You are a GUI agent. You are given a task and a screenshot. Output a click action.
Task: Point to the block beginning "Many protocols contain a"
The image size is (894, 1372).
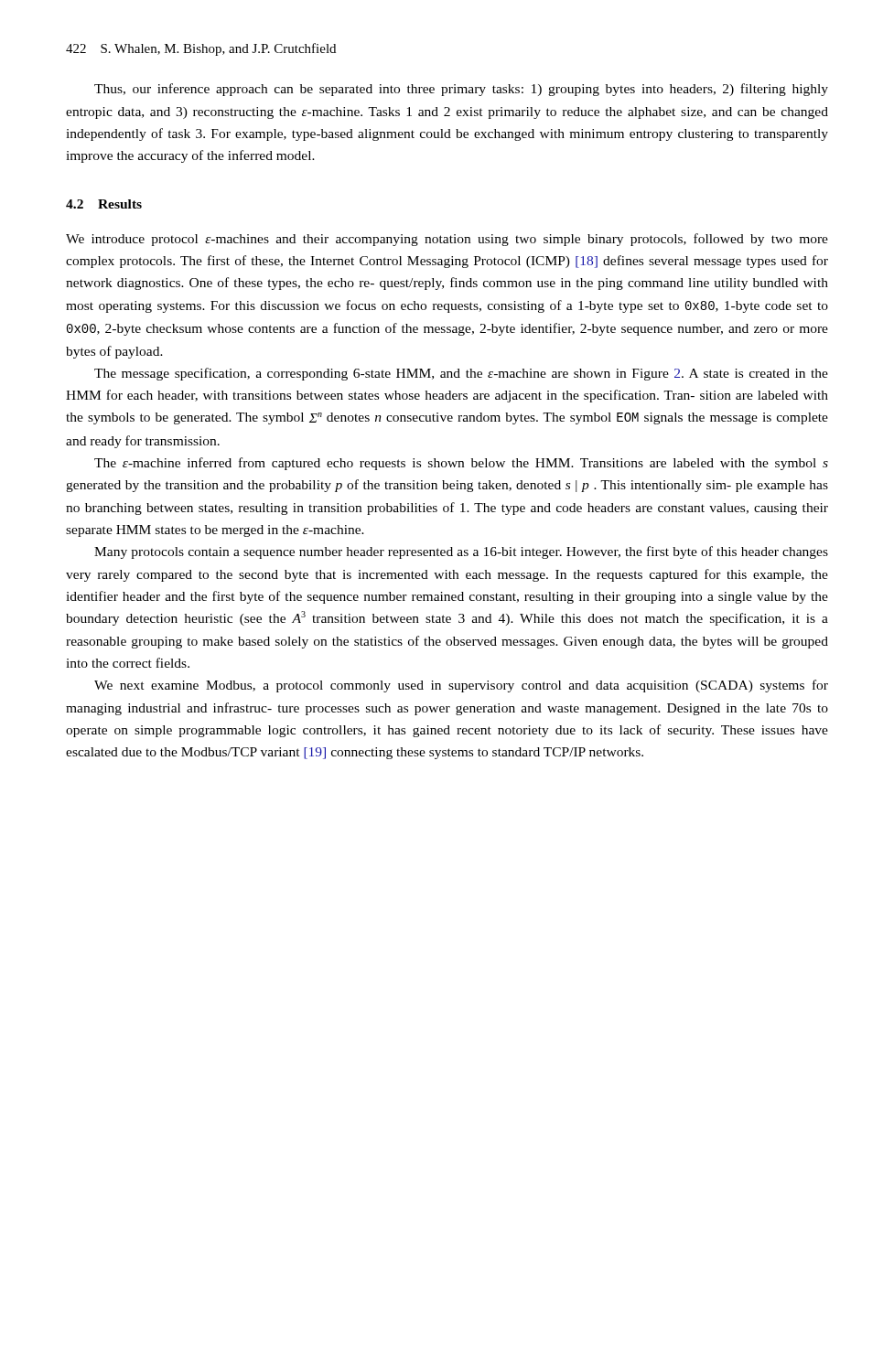pos(447,608)
